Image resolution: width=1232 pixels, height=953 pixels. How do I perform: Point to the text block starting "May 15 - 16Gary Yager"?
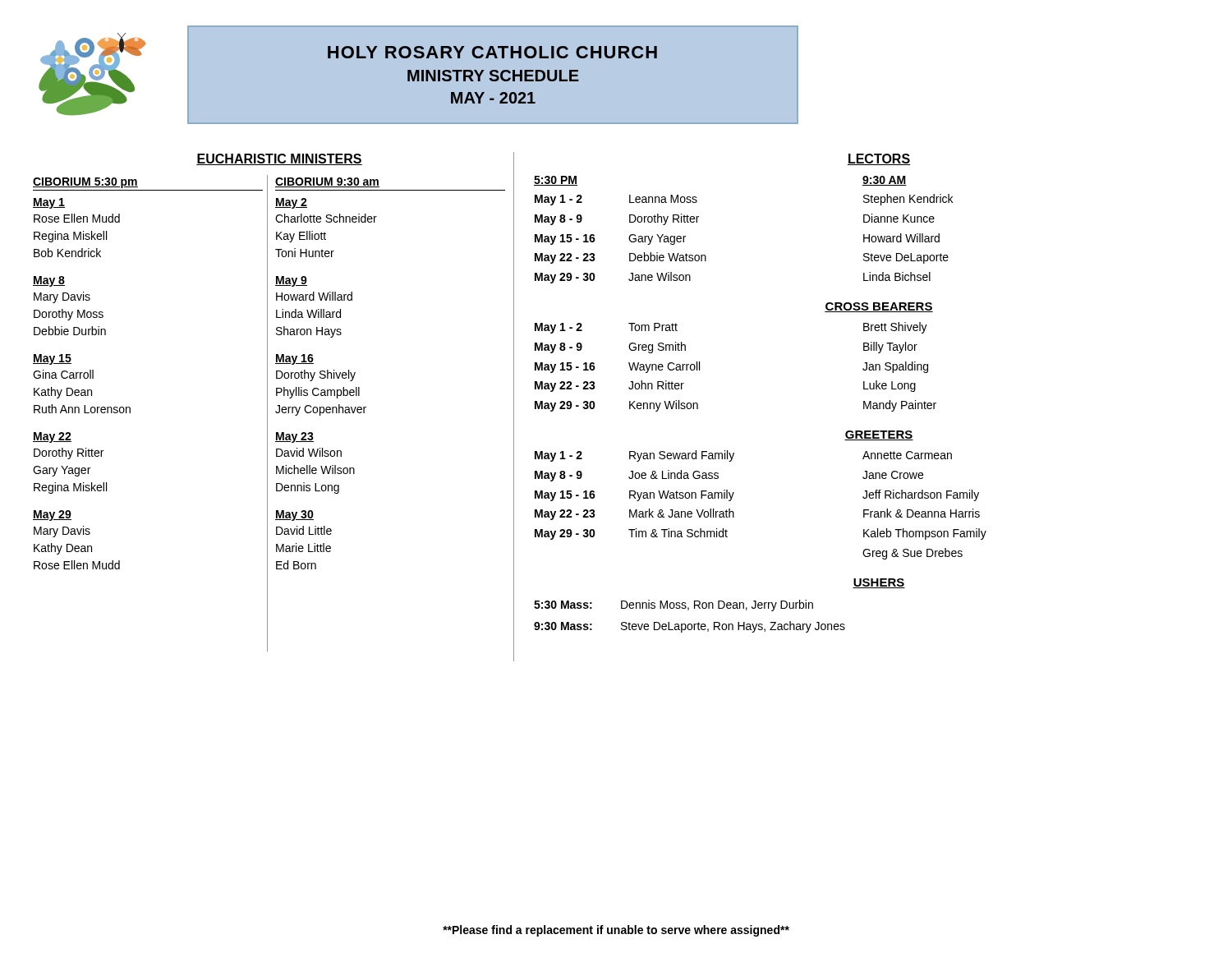pyautogui.click(x=653, y=239)
